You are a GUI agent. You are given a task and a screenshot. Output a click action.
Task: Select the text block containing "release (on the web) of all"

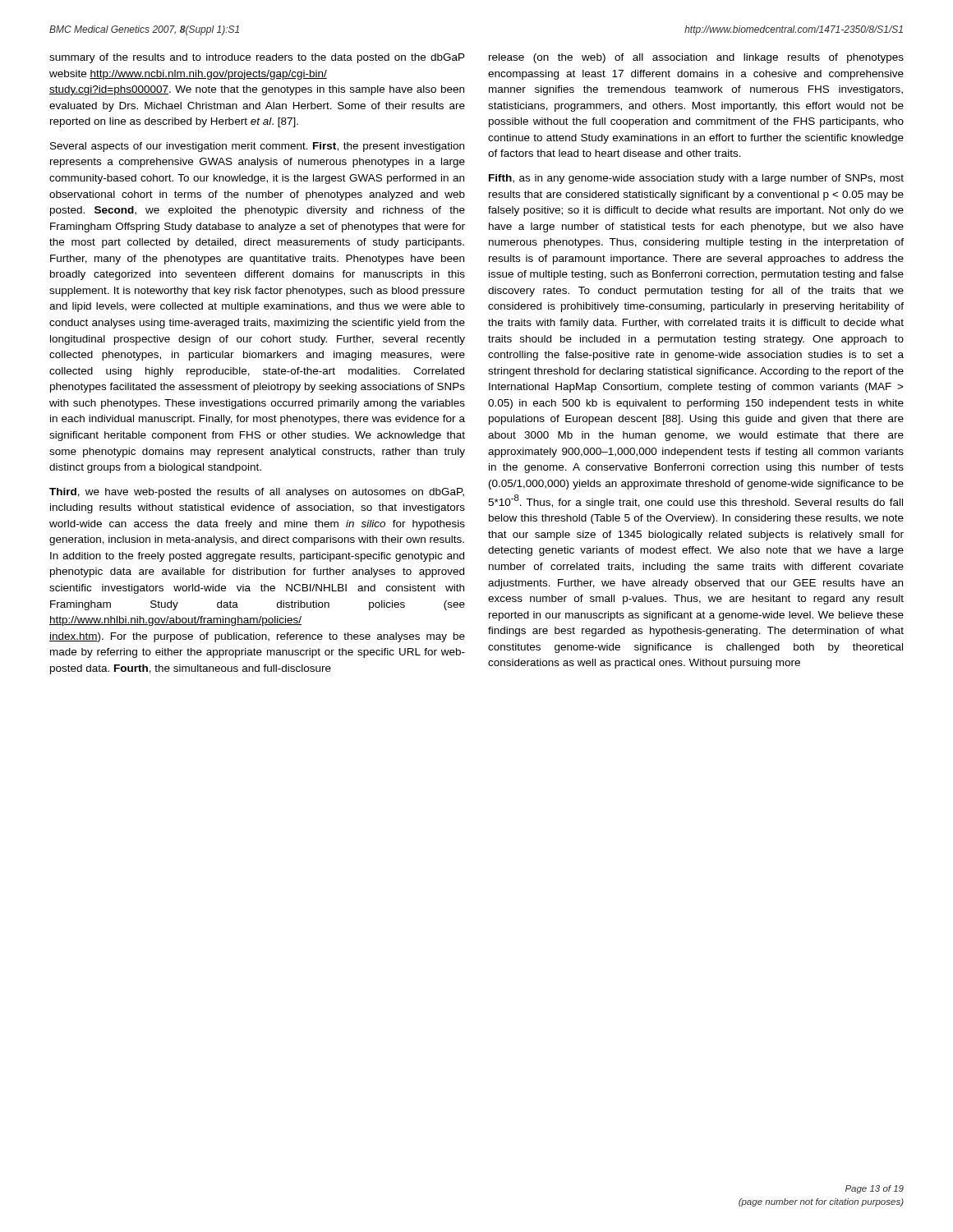click(x=696, y=106)
